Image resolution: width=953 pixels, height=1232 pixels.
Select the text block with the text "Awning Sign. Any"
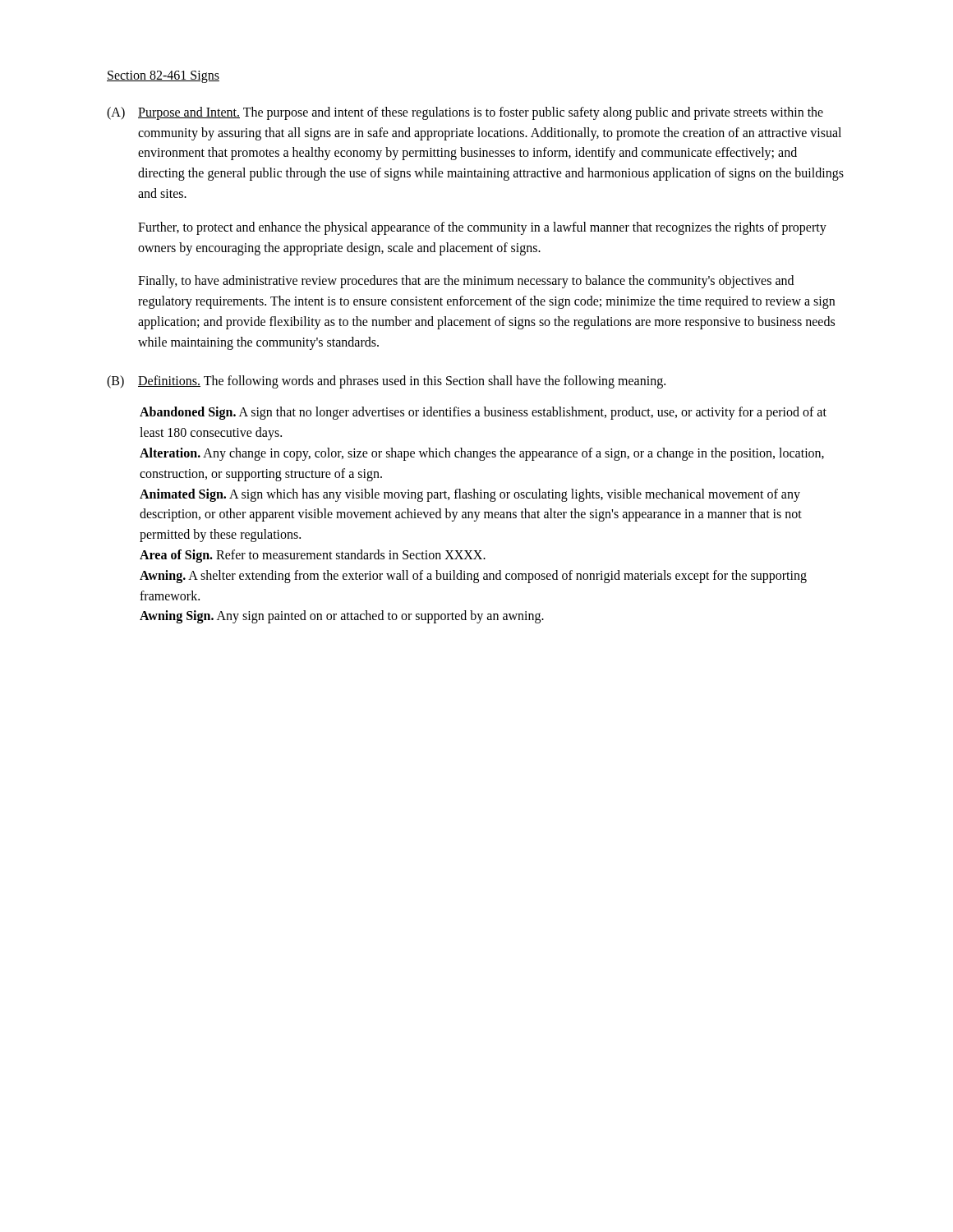click(493, 617)
